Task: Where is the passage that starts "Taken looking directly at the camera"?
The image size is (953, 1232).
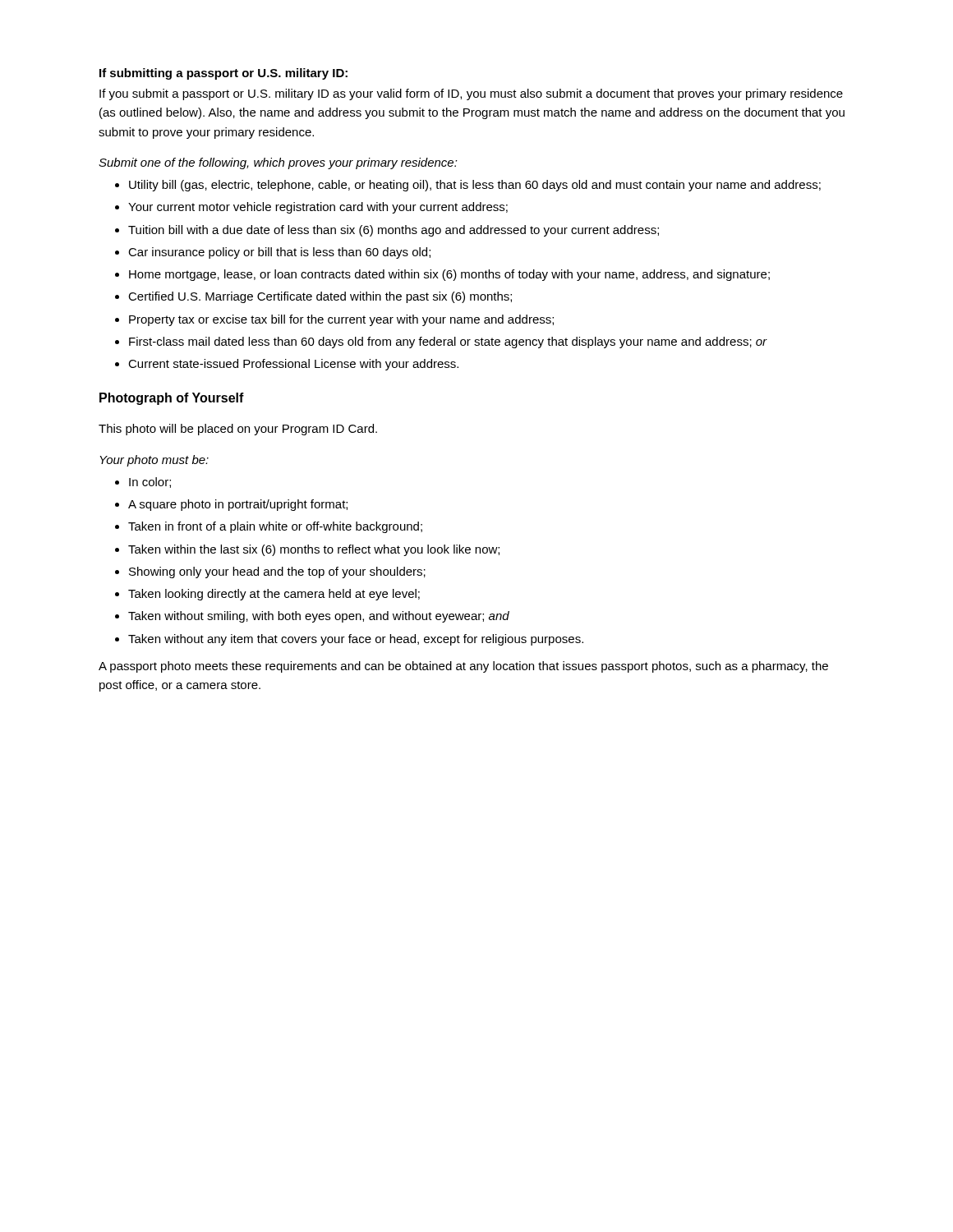Action: [x=274, y=593]
